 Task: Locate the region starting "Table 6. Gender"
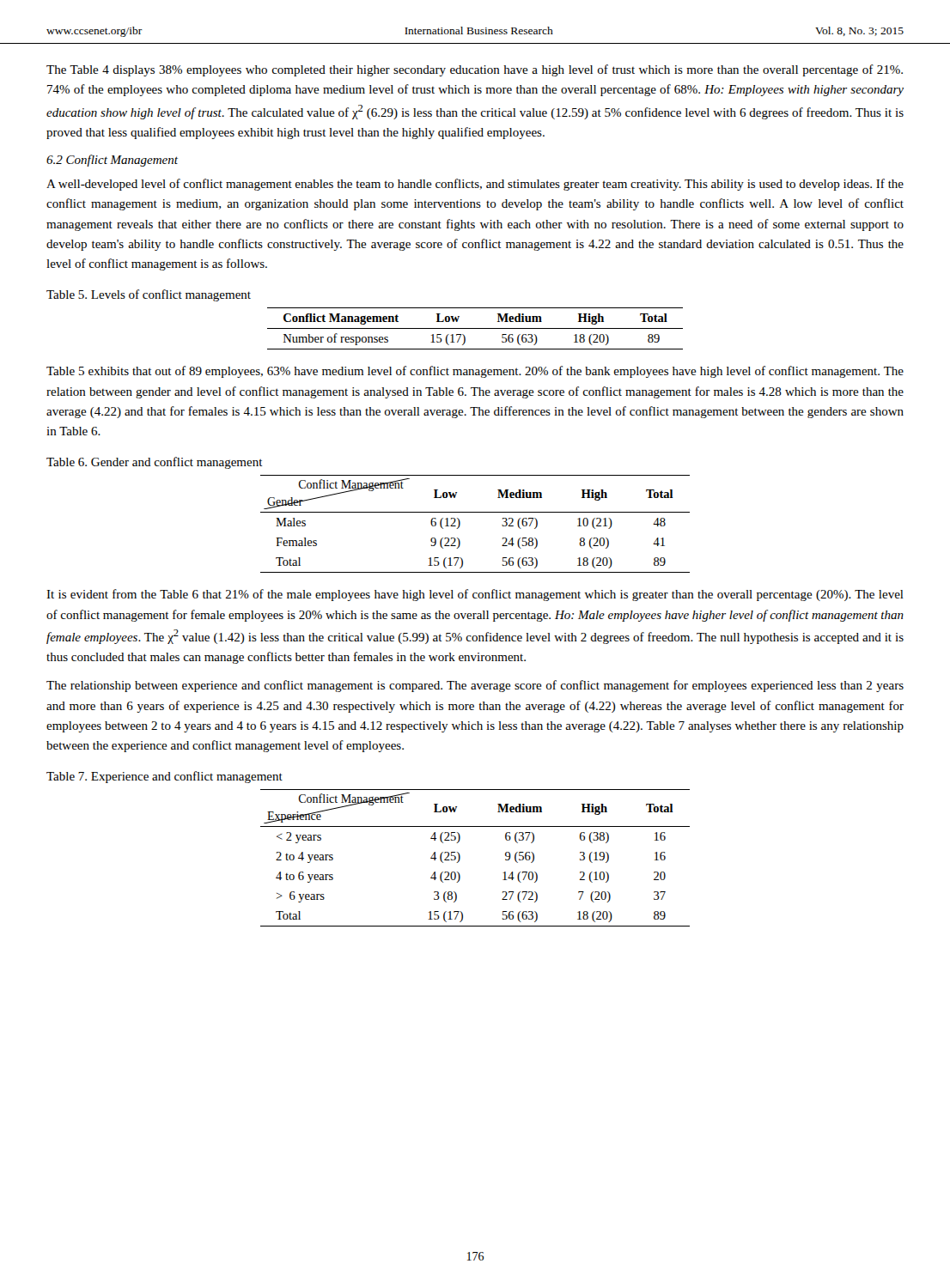point(154,462)
